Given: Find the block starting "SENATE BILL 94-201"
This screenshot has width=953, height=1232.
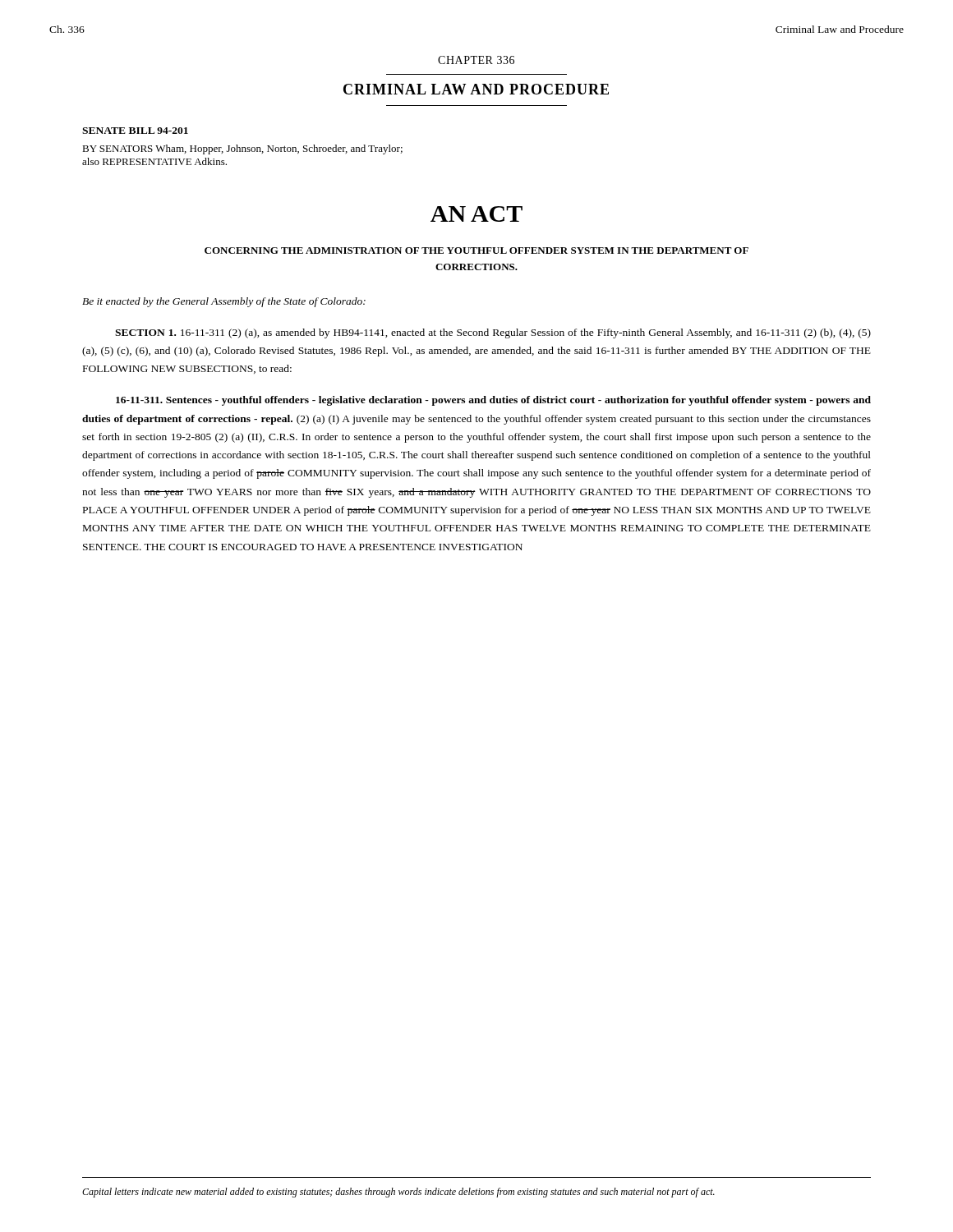Looking at the screenshot, I should (135, 130).
